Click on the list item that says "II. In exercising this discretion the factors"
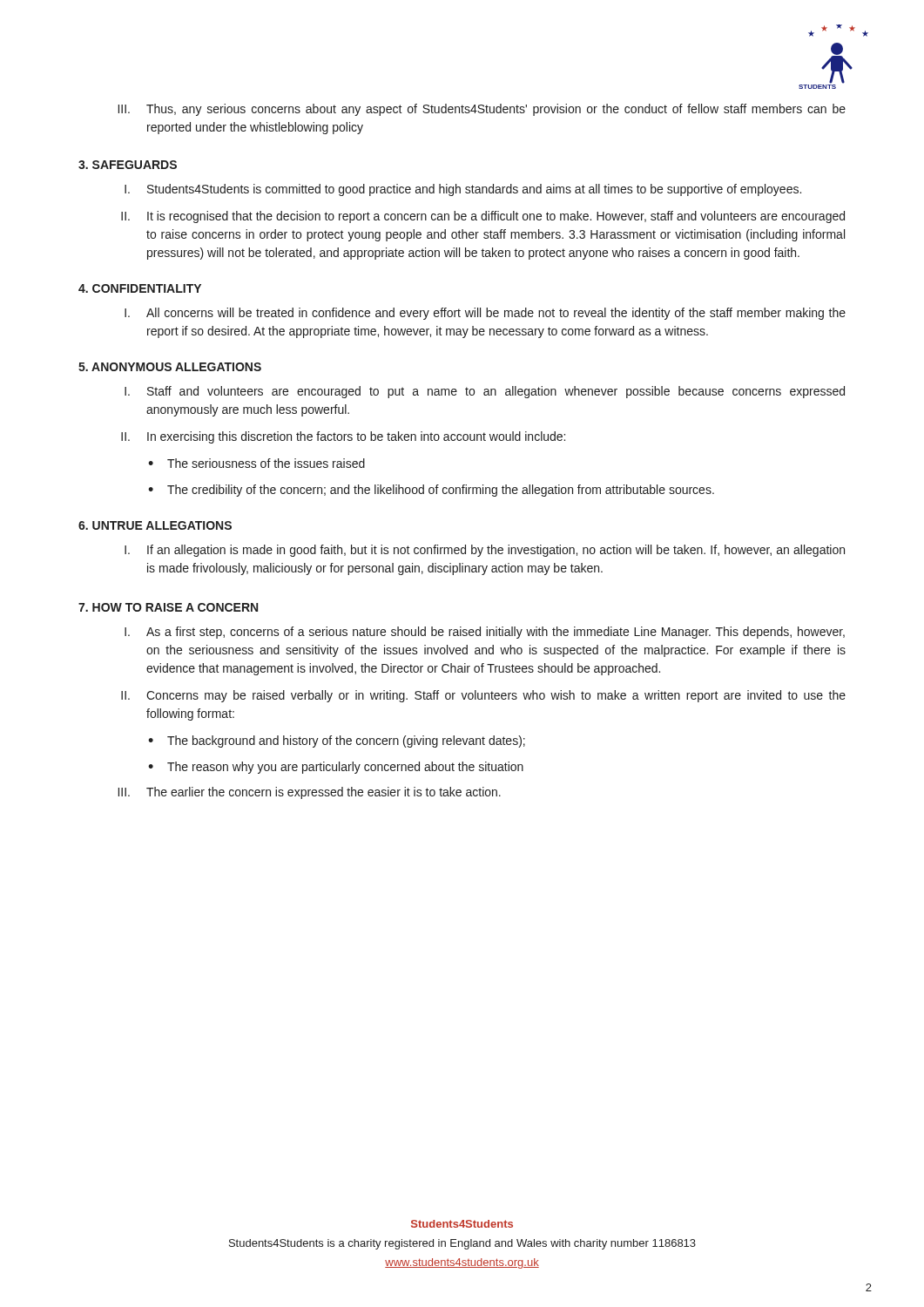 462,437
